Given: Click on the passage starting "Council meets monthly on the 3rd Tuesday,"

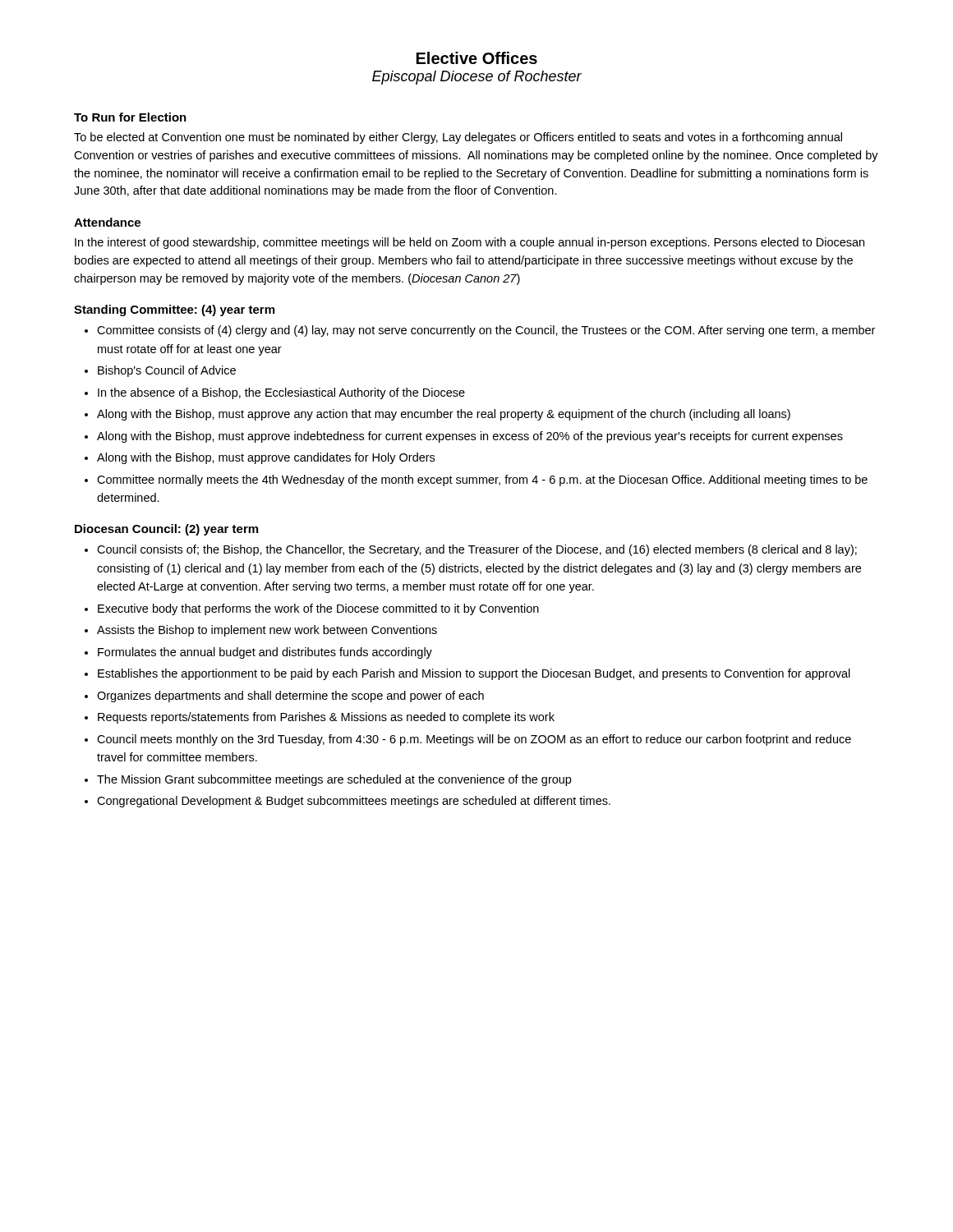Looking at the screenshot, I should tap(474, 748).
